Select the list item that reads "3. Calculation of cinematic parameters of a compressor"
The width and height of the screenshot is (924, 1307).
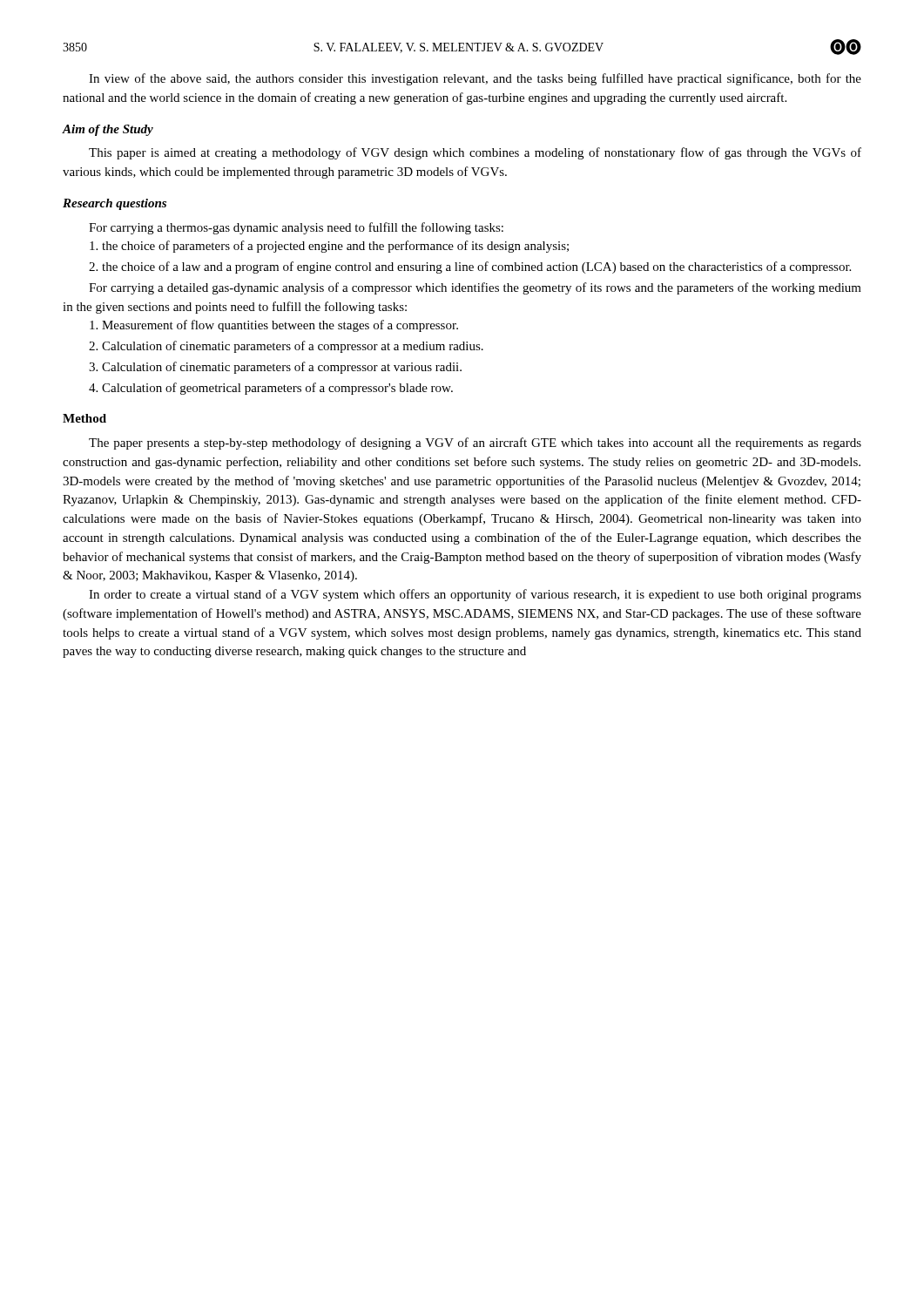(x=462, y=367)
